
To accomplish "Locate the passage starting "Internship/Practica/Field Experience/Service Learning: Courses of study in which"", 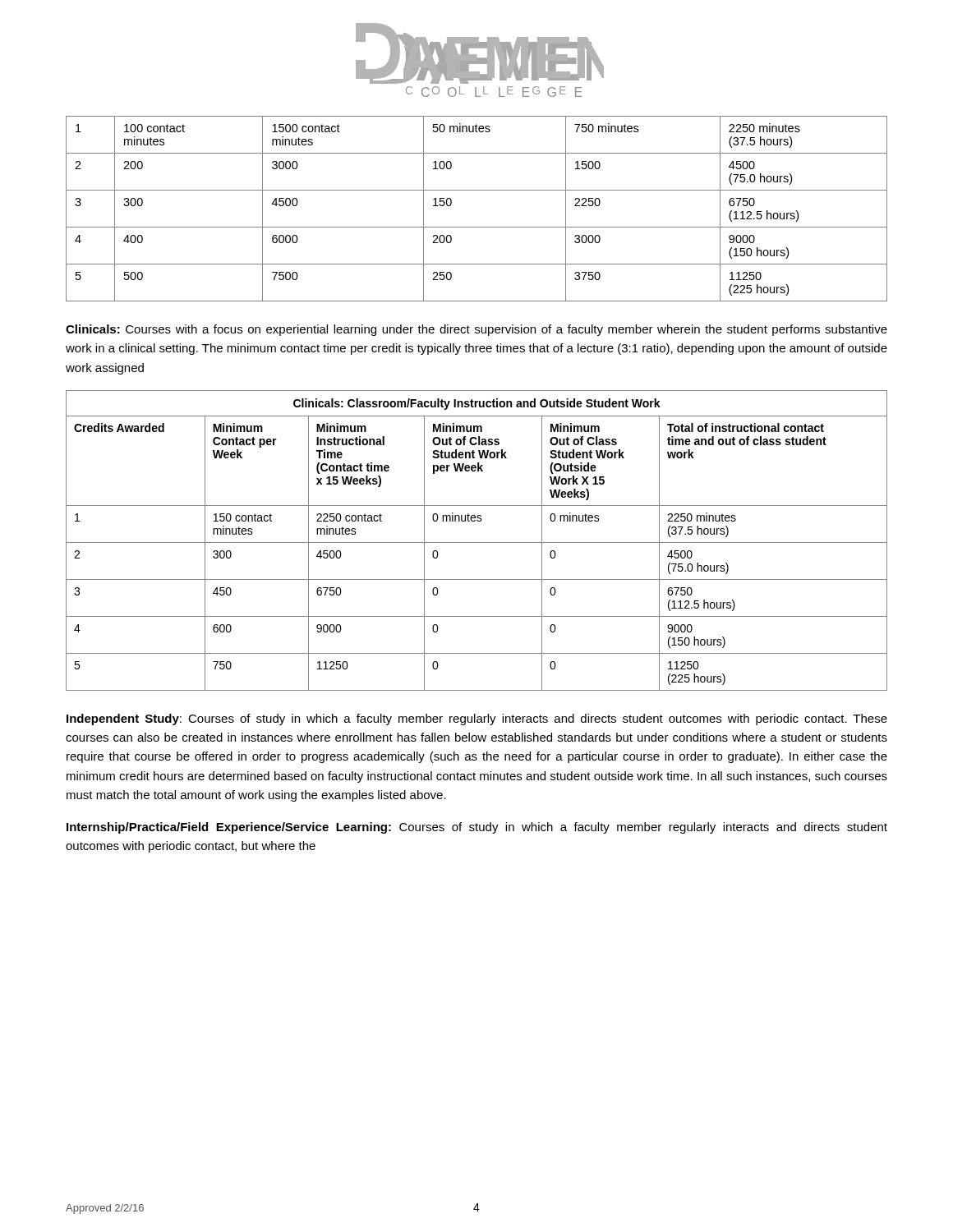I will point(476,836).
